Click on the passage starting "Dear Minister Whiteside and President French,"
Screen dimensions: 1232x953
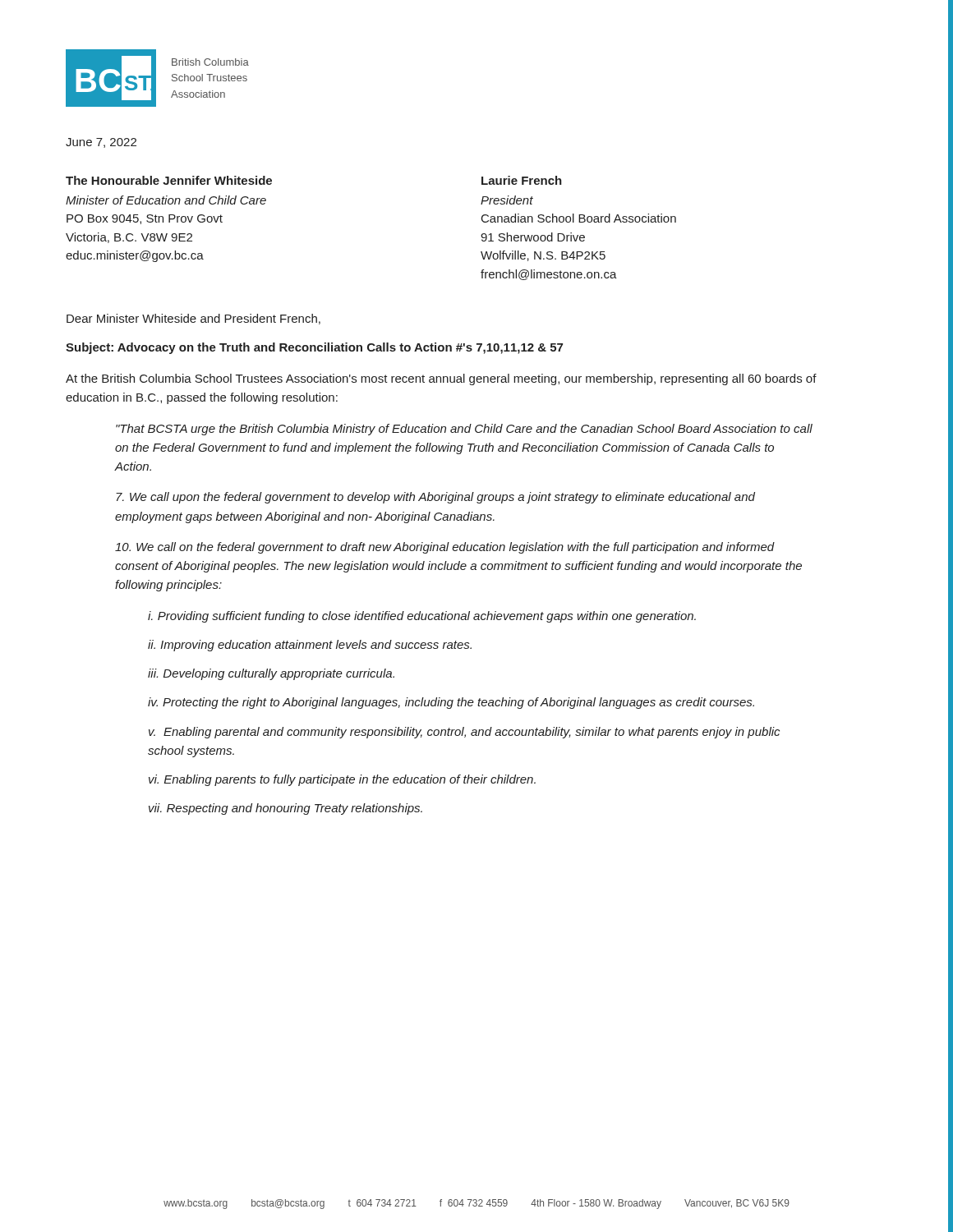pos(193,318)
